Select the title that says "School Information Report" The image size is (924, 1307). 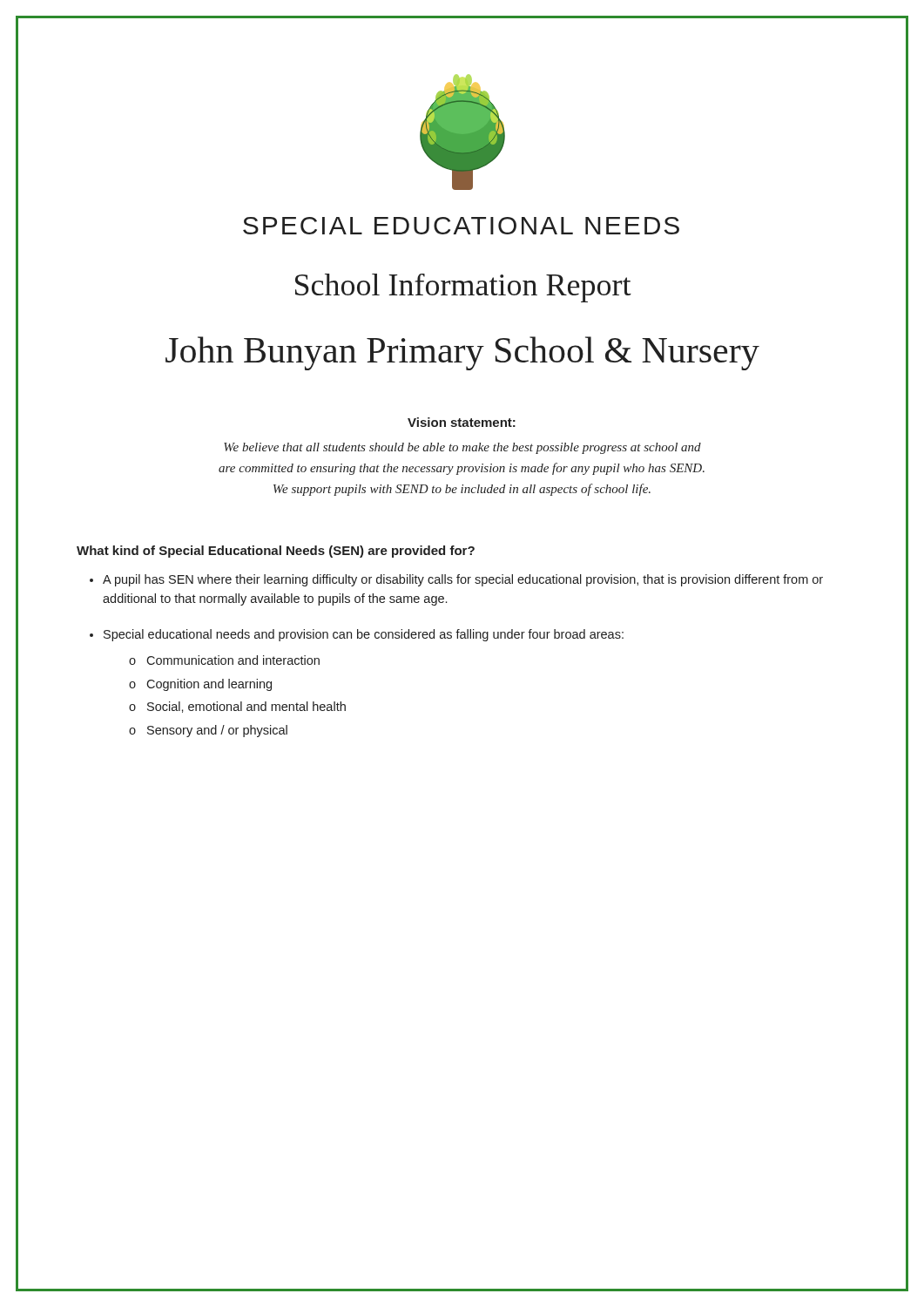(x=462, y=285)
